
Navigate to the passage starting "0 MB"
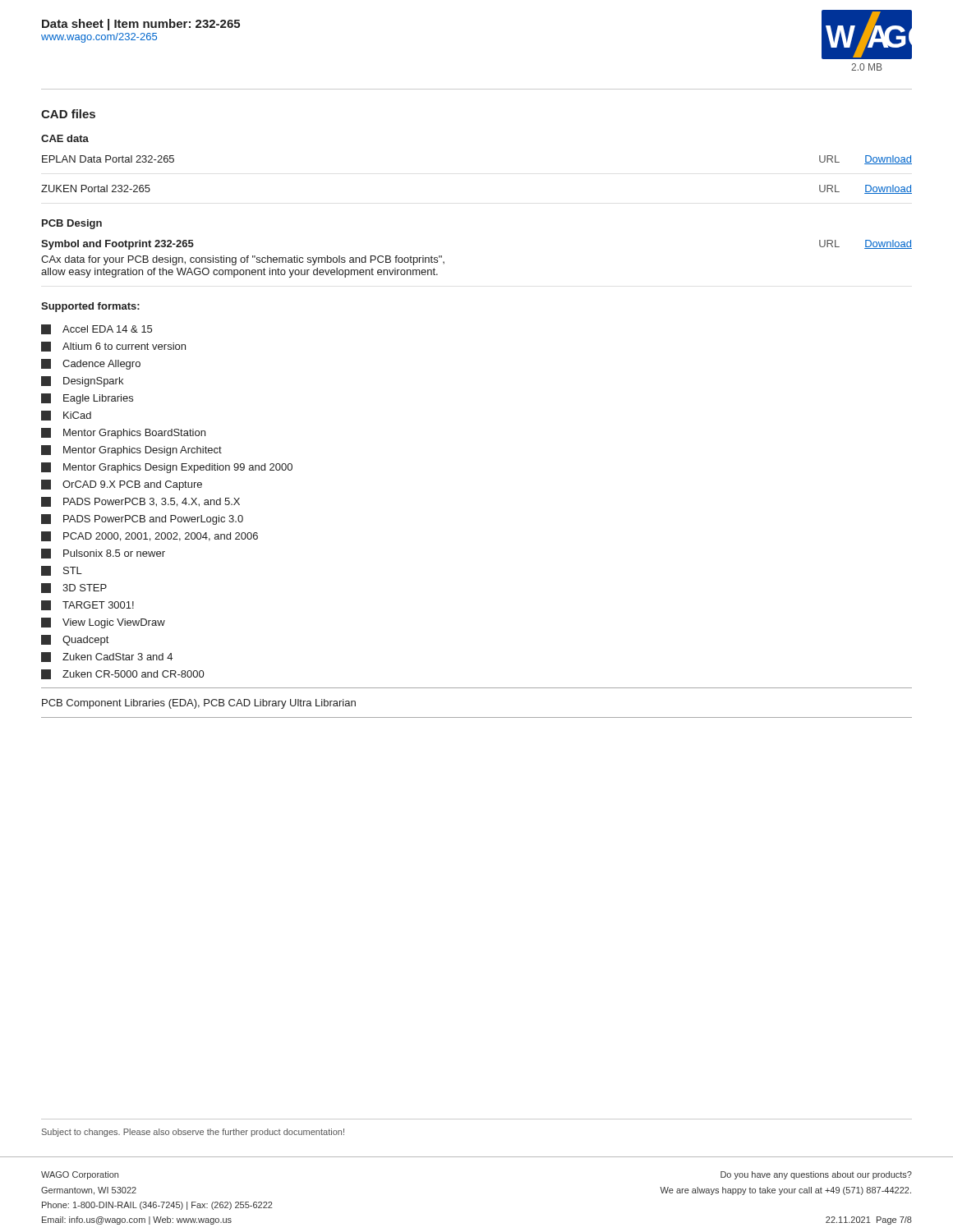pos(867,67)
